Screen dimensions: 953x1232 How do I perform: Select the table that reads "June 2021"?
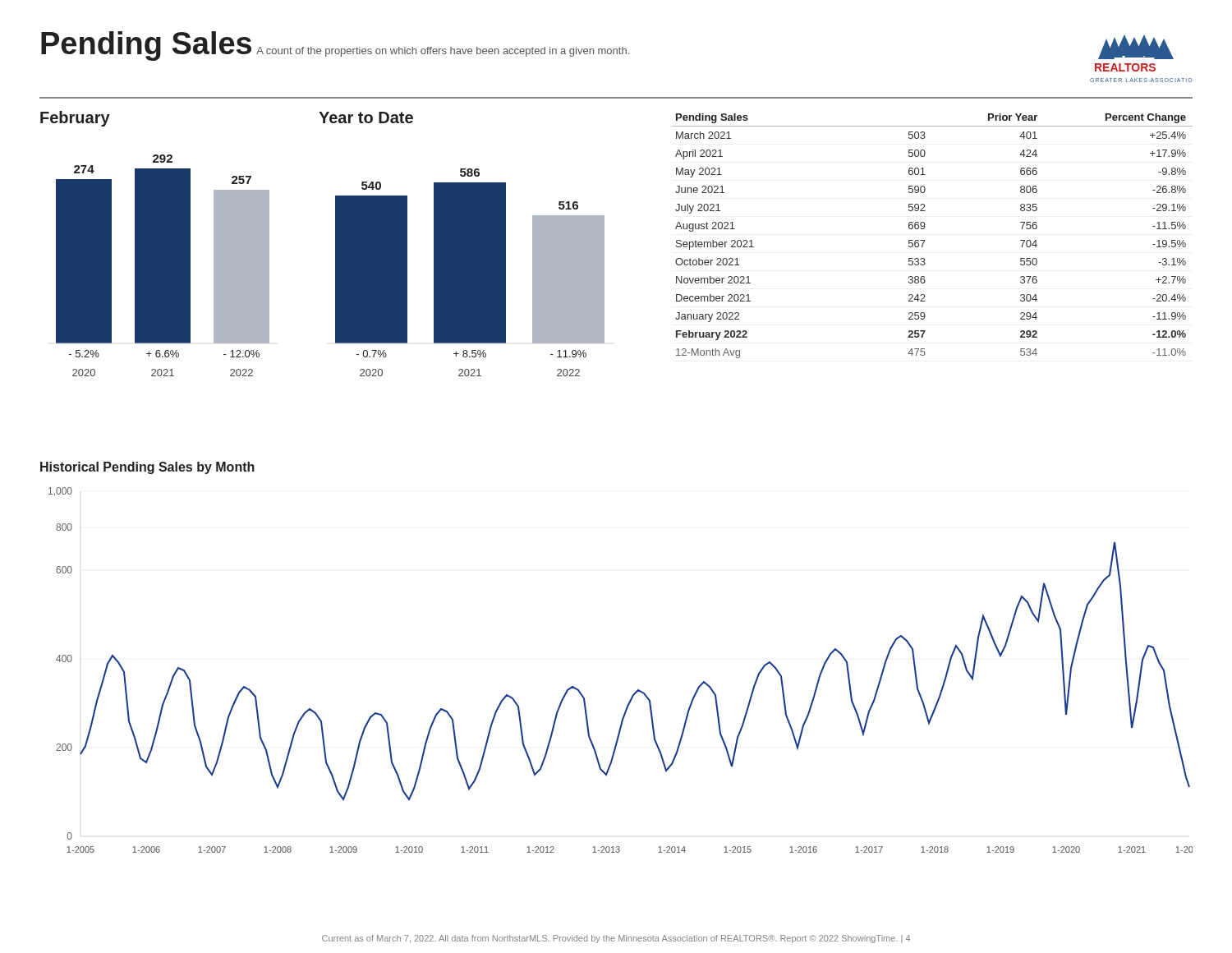932,235
